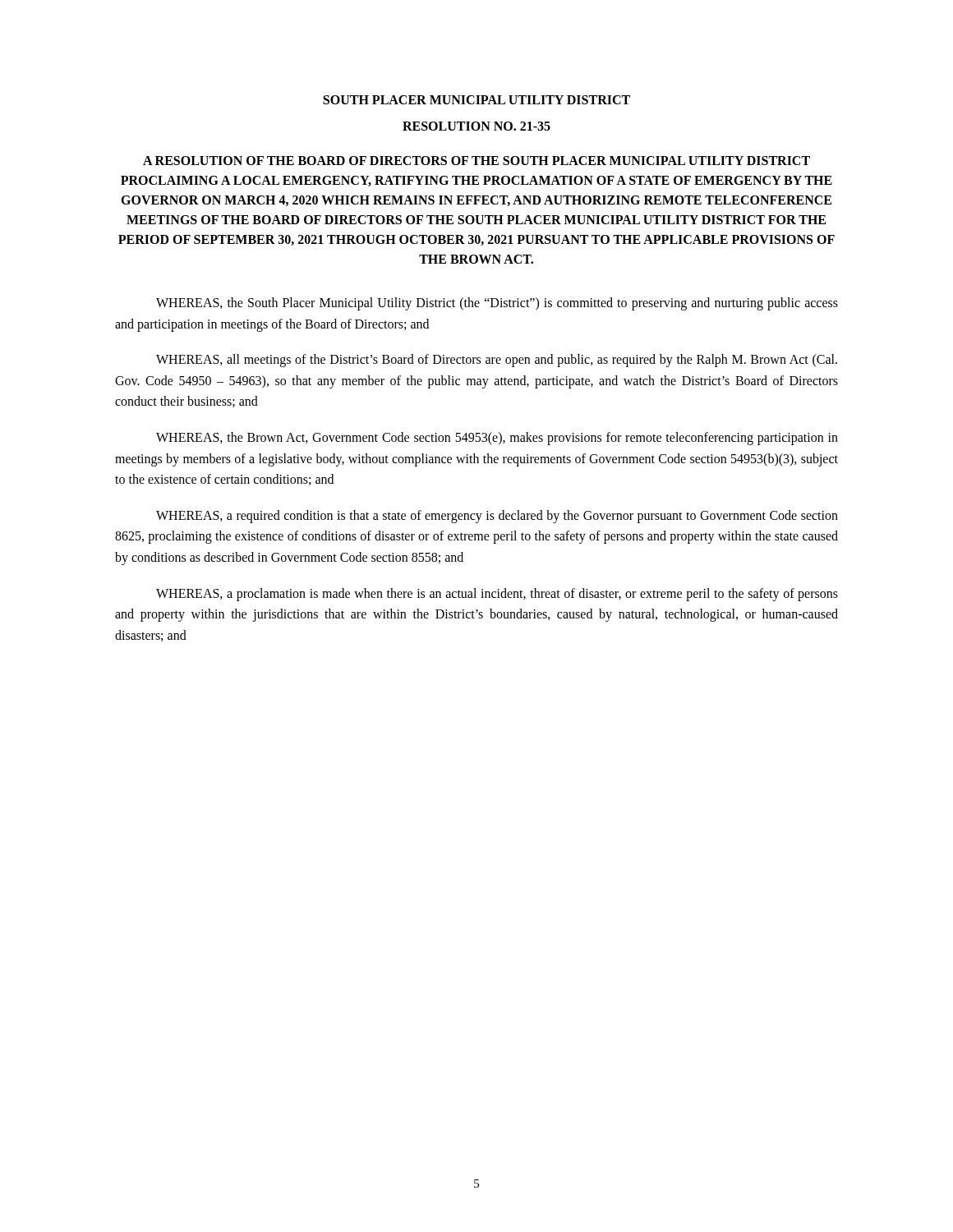Find the title that reads "SOUTH PLACER MUNICIPAL UTILITY DISTRICT"
Viewport: 953px width, 1232px height.
476,100
